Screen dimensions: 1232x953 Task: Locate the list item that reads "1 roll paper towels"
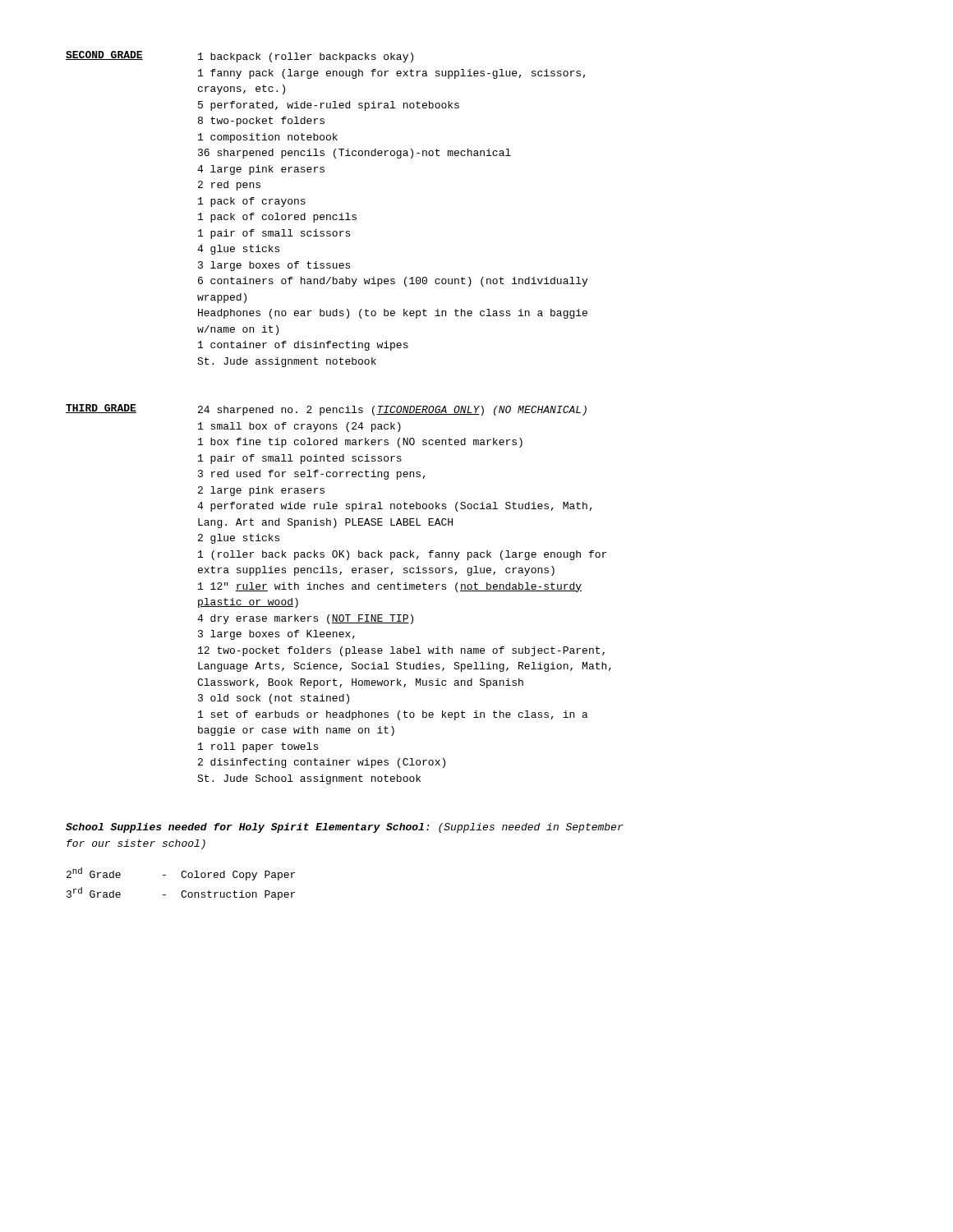pos(258,747)
